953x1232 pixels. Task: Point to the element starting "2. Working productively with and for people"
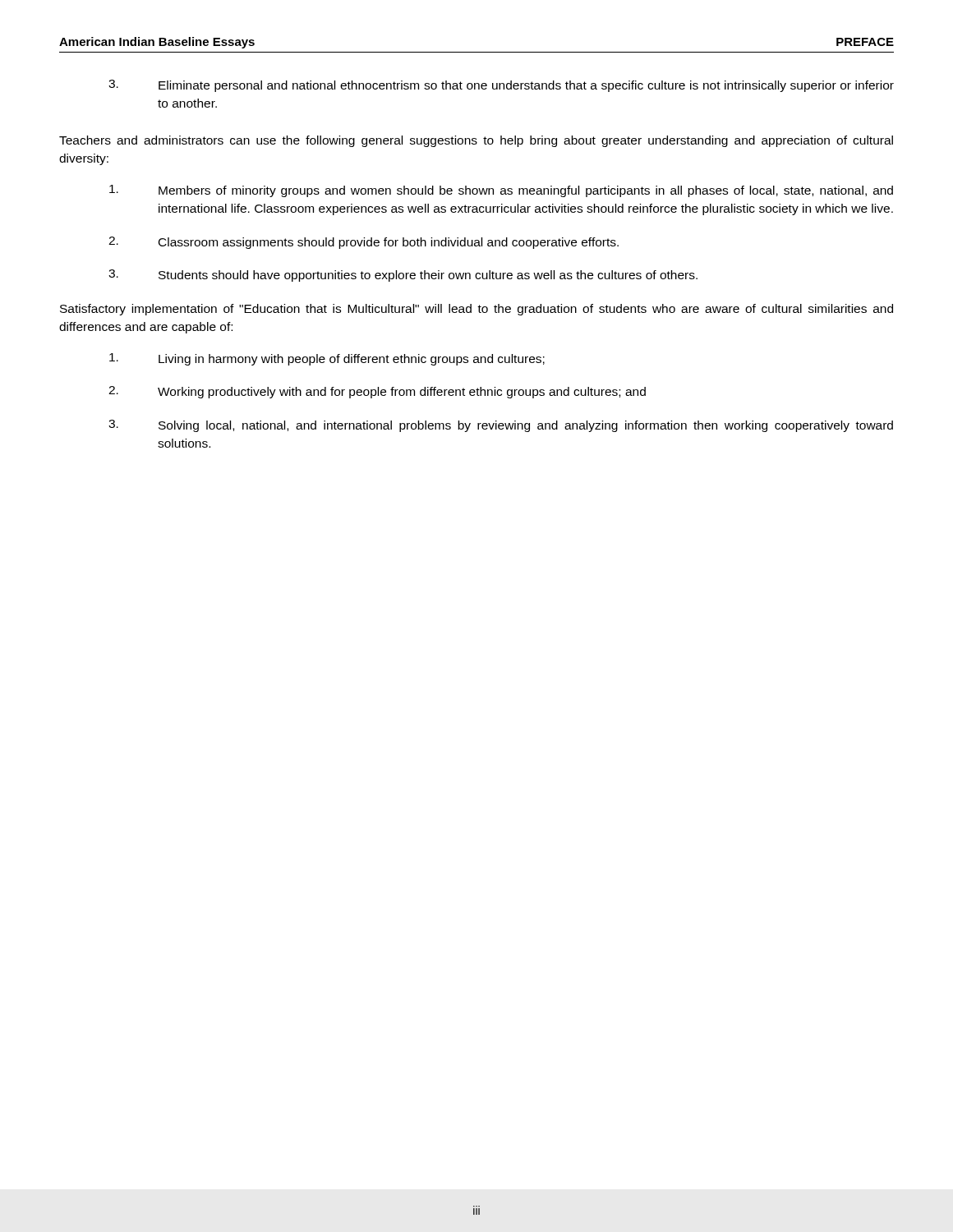[x=501, y=392]
